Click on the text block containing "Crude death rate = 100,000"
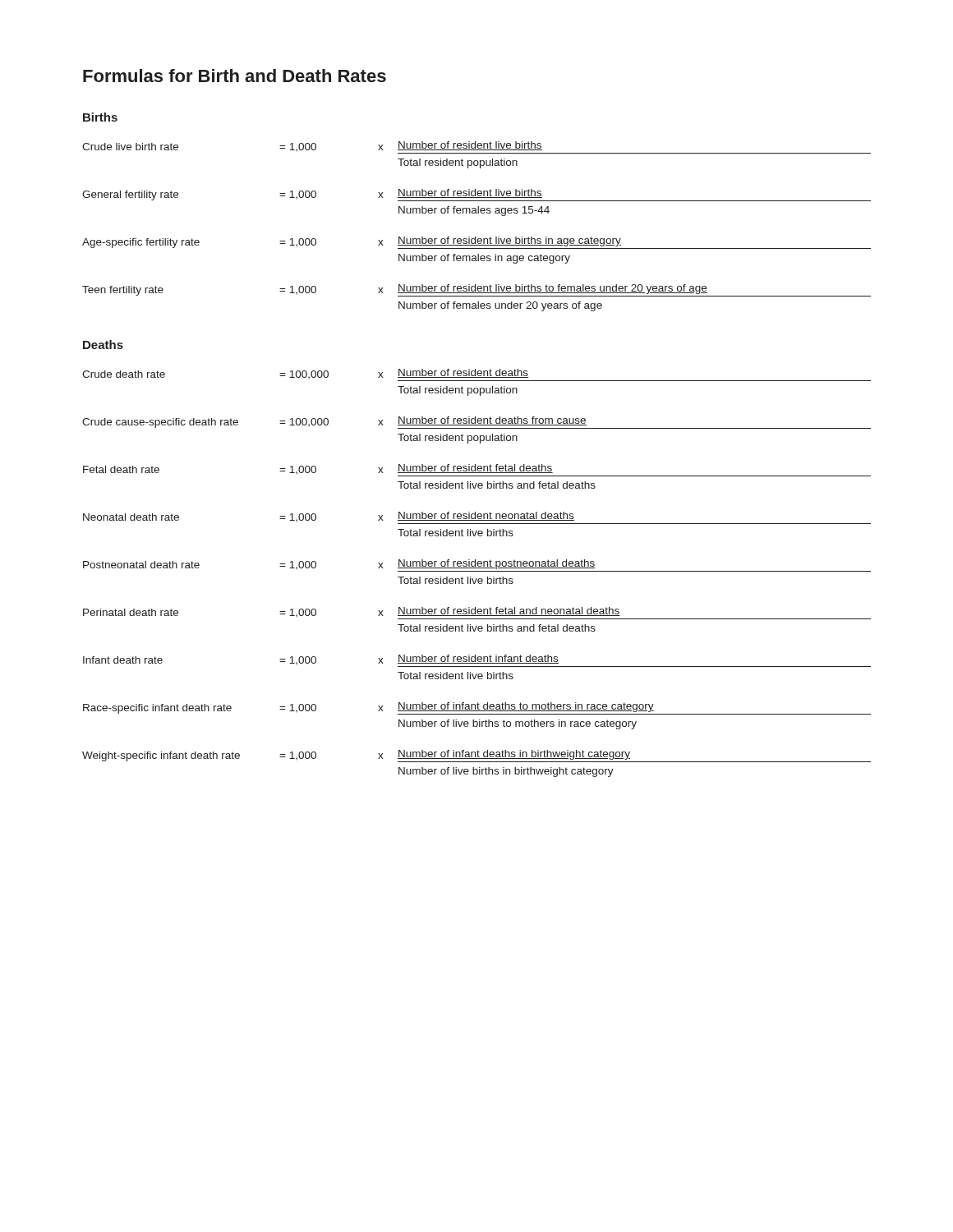The height and width of the screenshot is (1232, 953). [476, 381]
